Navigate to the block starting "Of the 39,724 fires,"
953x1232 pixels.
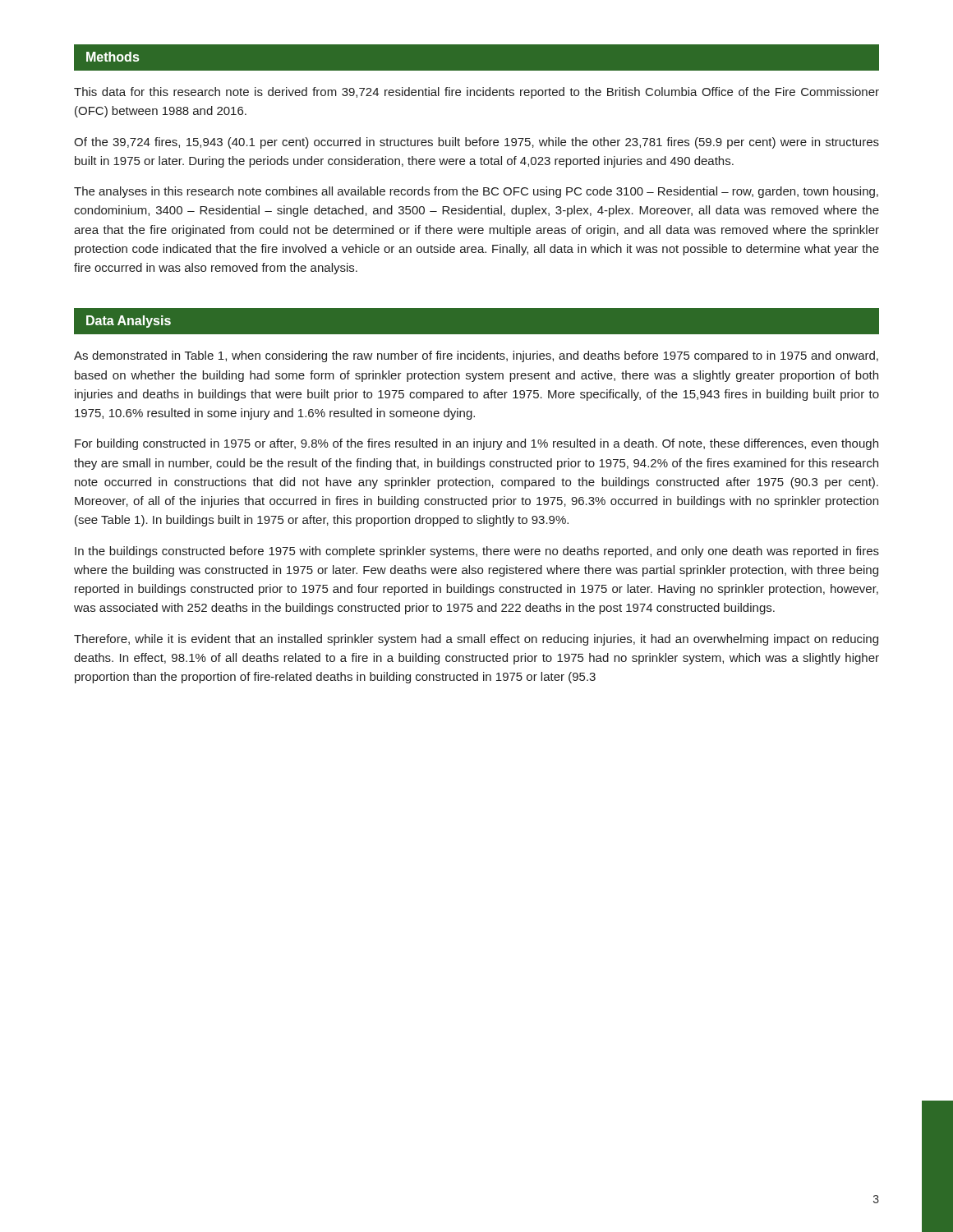tap(476, 151)
